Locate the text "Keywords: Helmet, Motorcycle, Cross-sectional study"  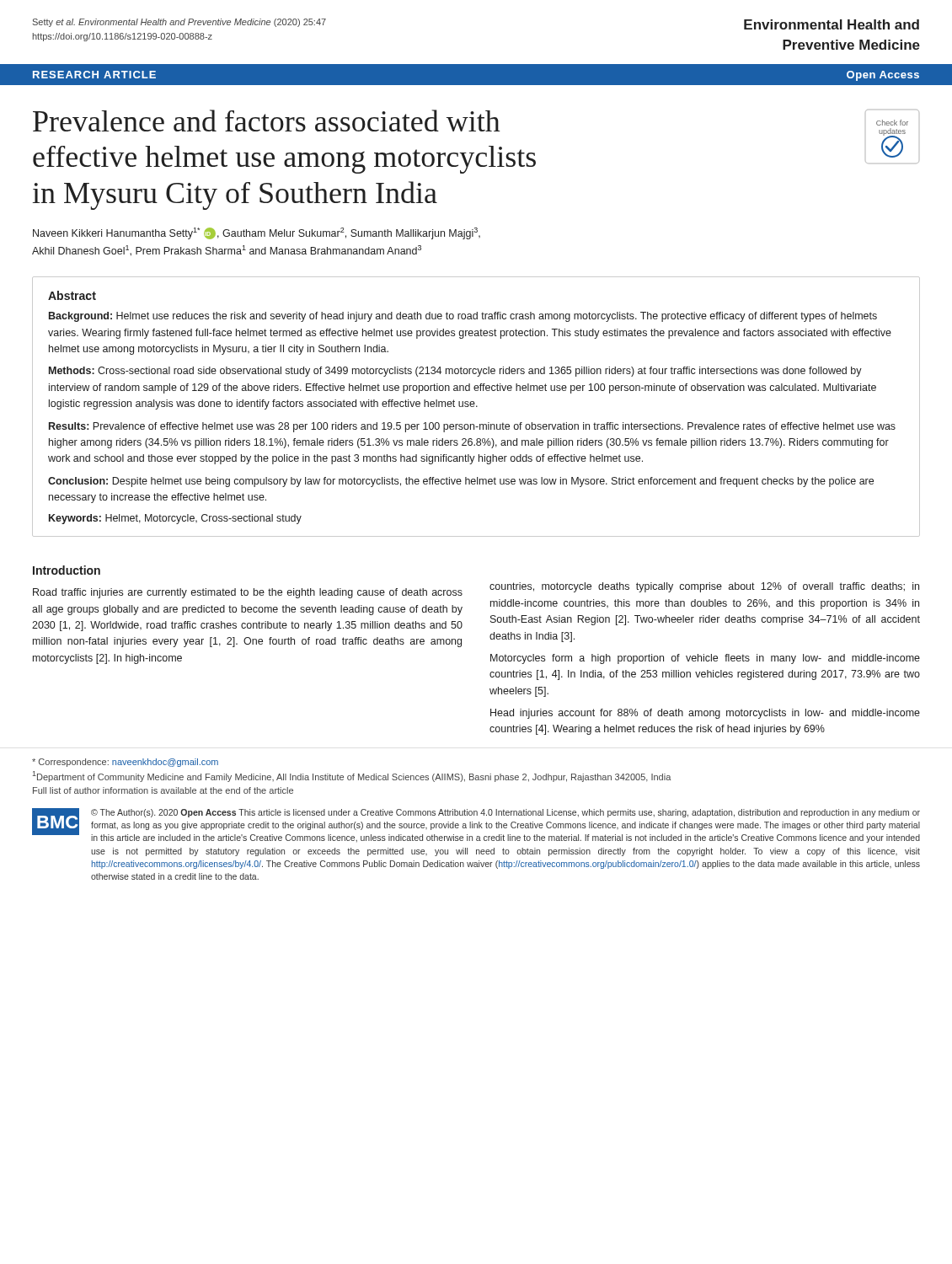[x=175, y=519]
